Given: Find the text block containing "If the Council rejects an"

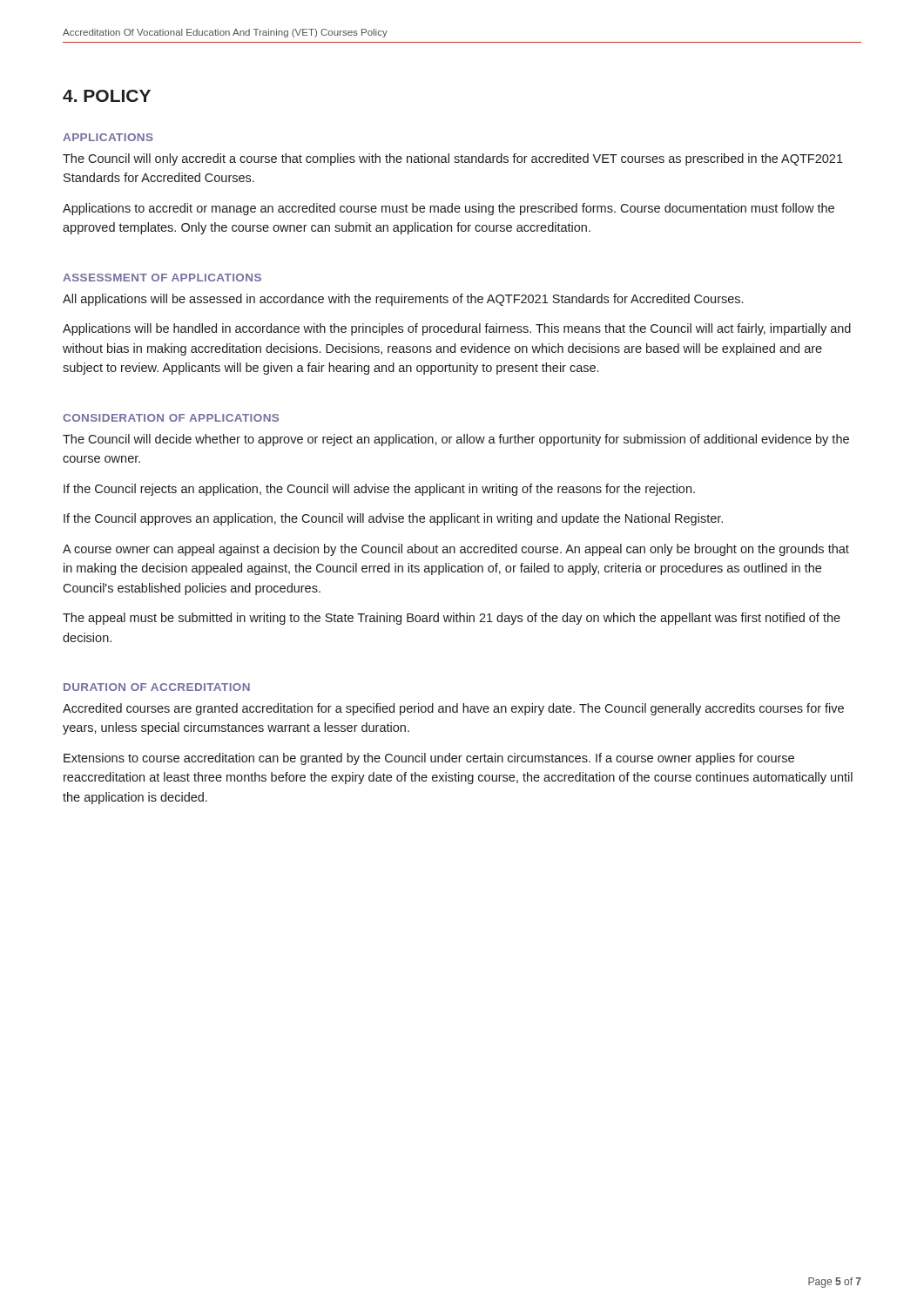Looking at the screenshot, I should (x=379, y=489).
